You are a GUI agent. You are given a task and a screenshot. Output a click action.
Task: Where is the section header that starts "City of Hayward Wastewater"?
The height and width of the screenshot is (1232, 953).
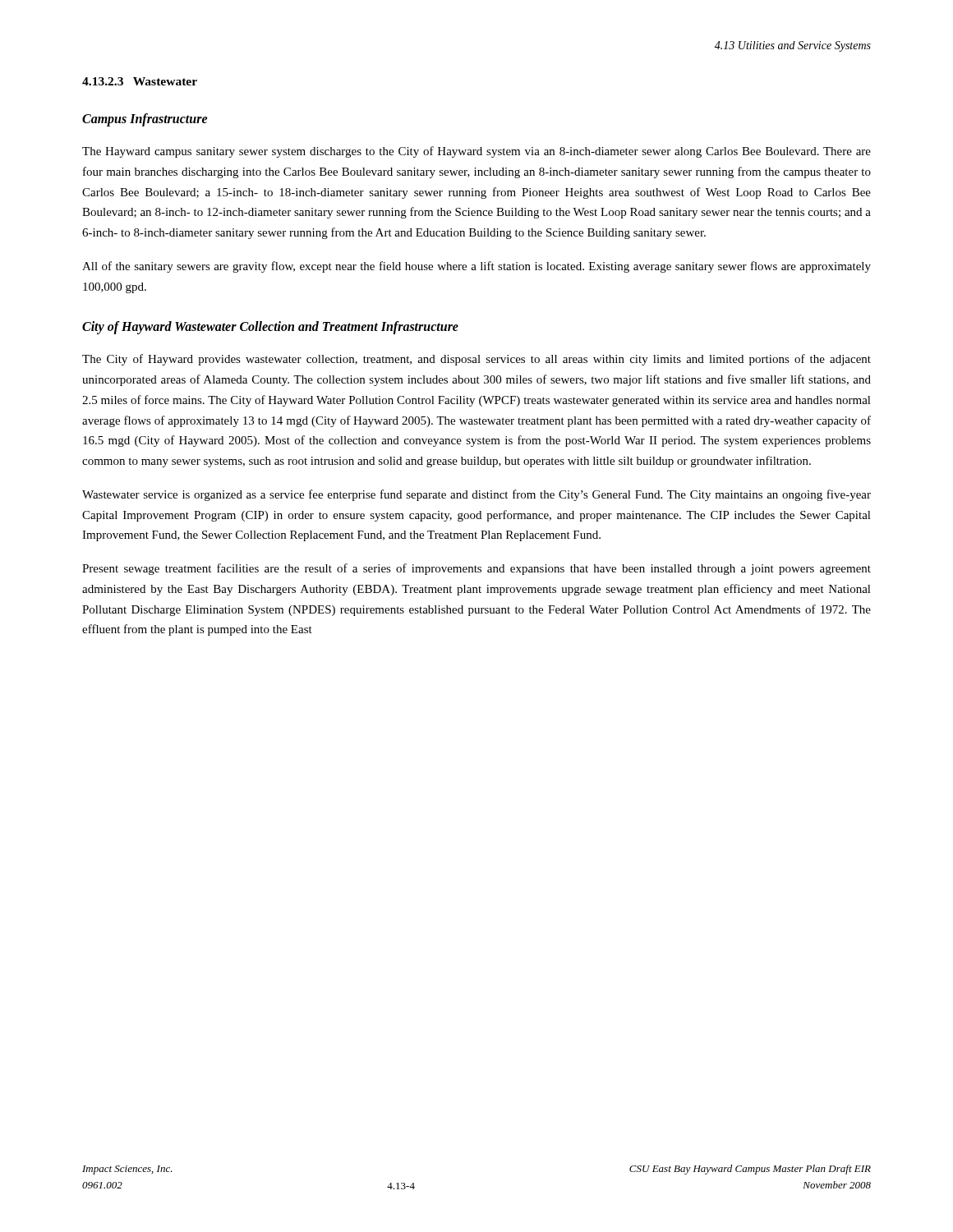coord(270,328)
